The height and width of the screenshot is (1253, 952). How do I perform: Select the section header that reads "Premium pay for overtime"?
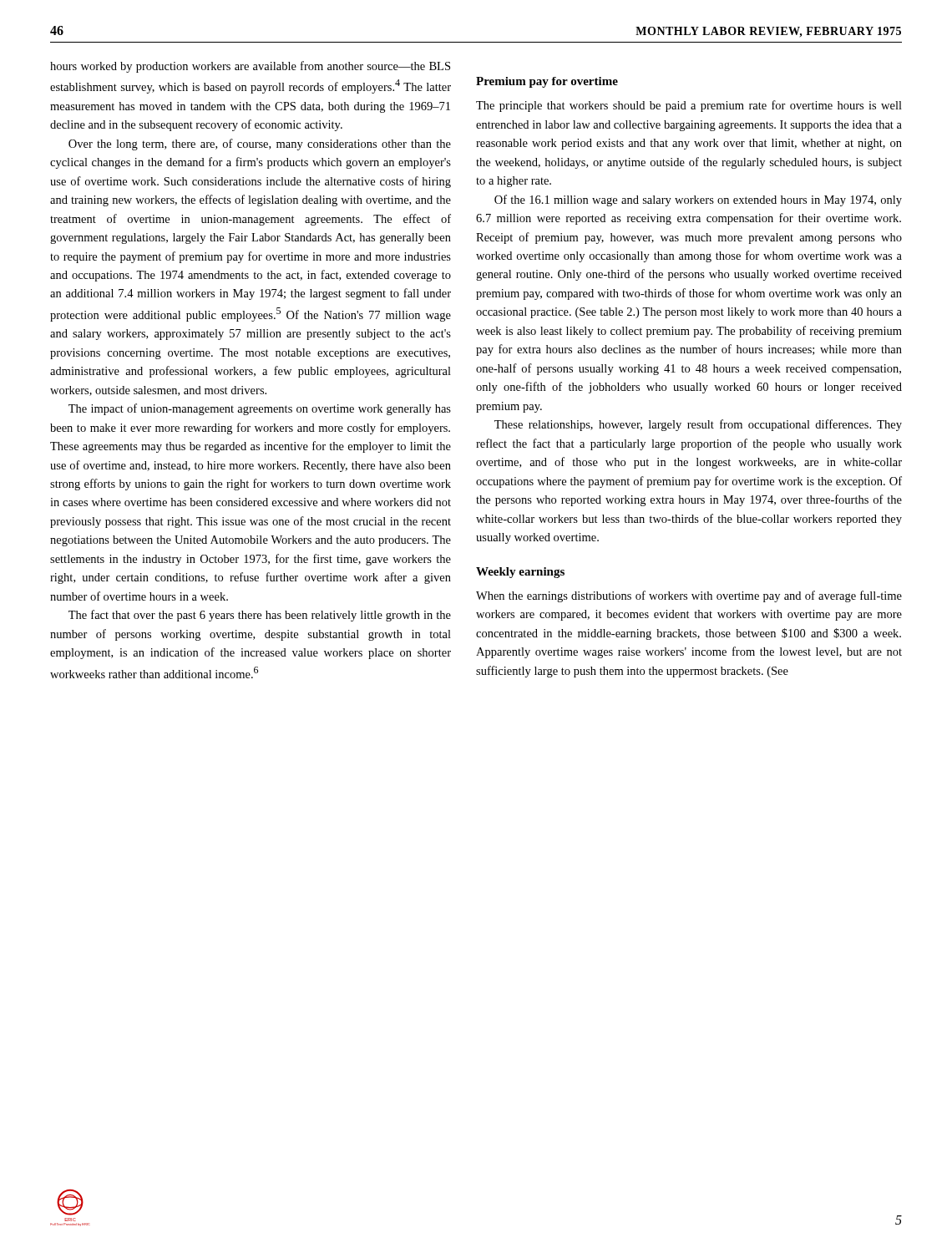click(x=547, y=81)
